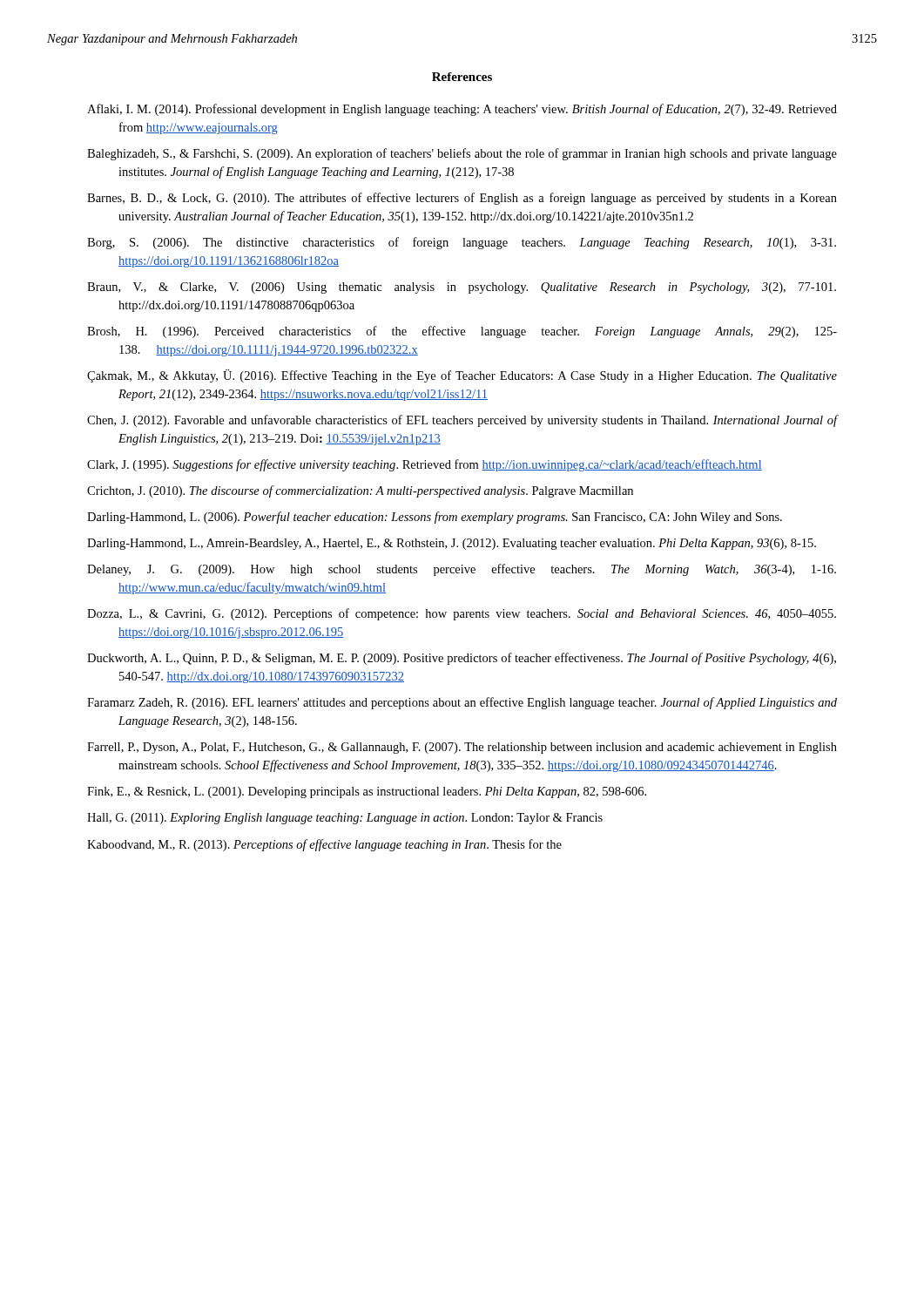Viewport: 924px width, 1307px height.
Task: Locate the block of text that opens with "Kaboodvand, M., R. (2013). Perceptions of effective language"
Action: [324, 844]
